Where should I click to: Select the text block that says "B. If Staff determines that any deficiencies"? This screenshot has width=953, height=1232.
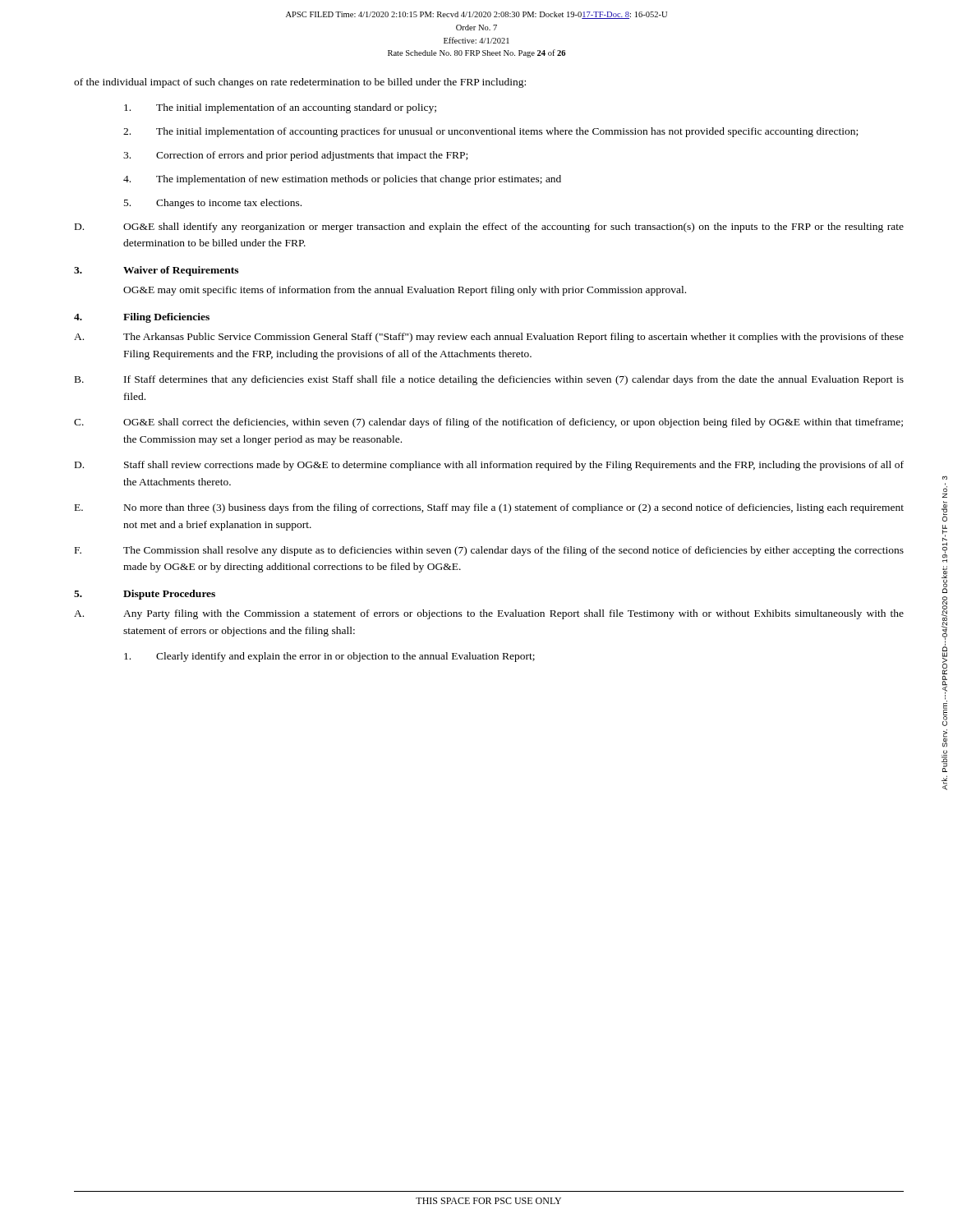pos(489,389)
